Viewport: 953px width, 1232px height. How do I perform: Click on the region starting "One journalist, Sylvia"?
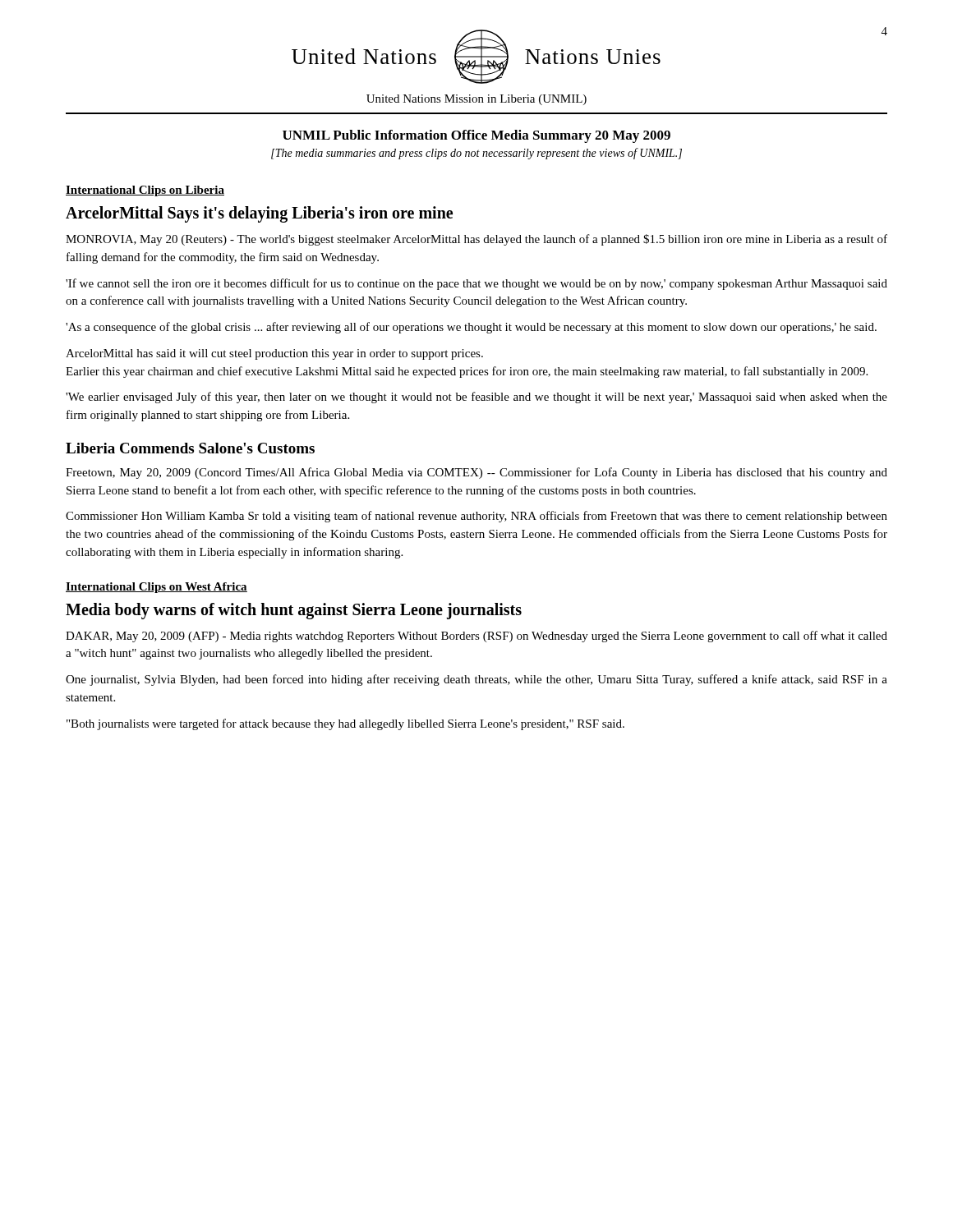click(476, 688)
